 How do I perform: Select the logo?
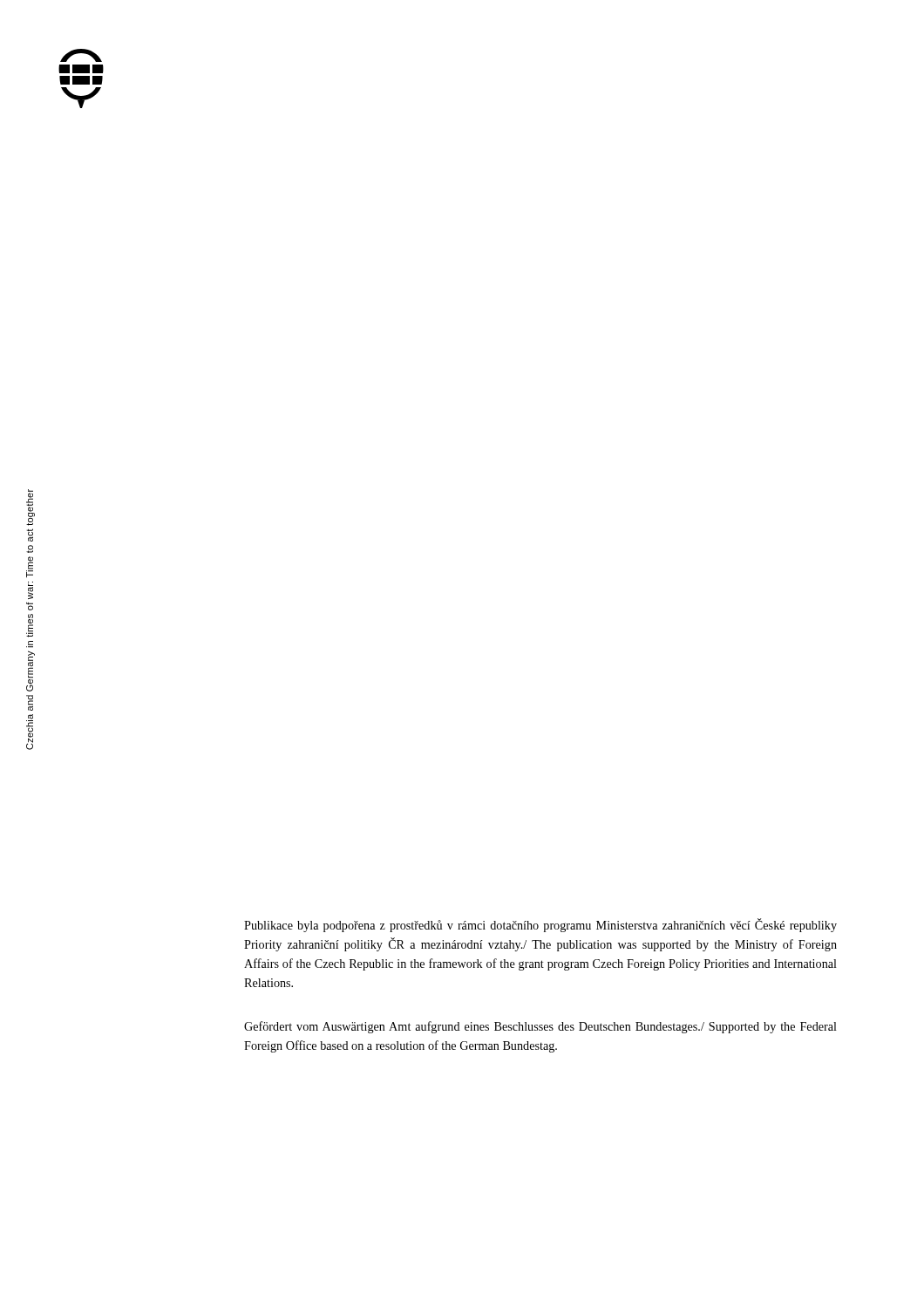[x=81, y=78]
